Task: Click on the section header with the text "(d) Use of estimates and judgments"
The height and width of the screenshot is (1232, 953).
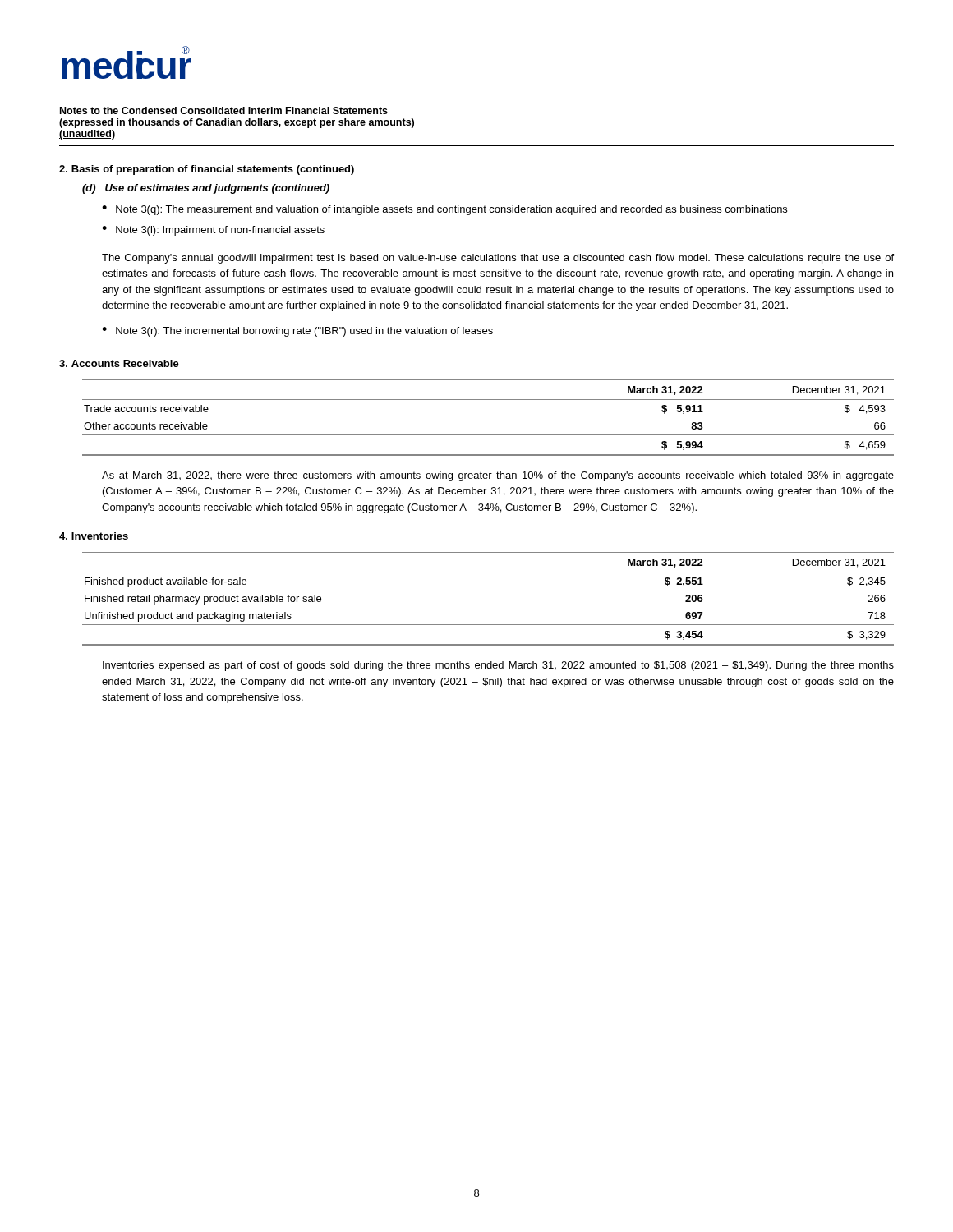Action: click(x=206, y=188)
